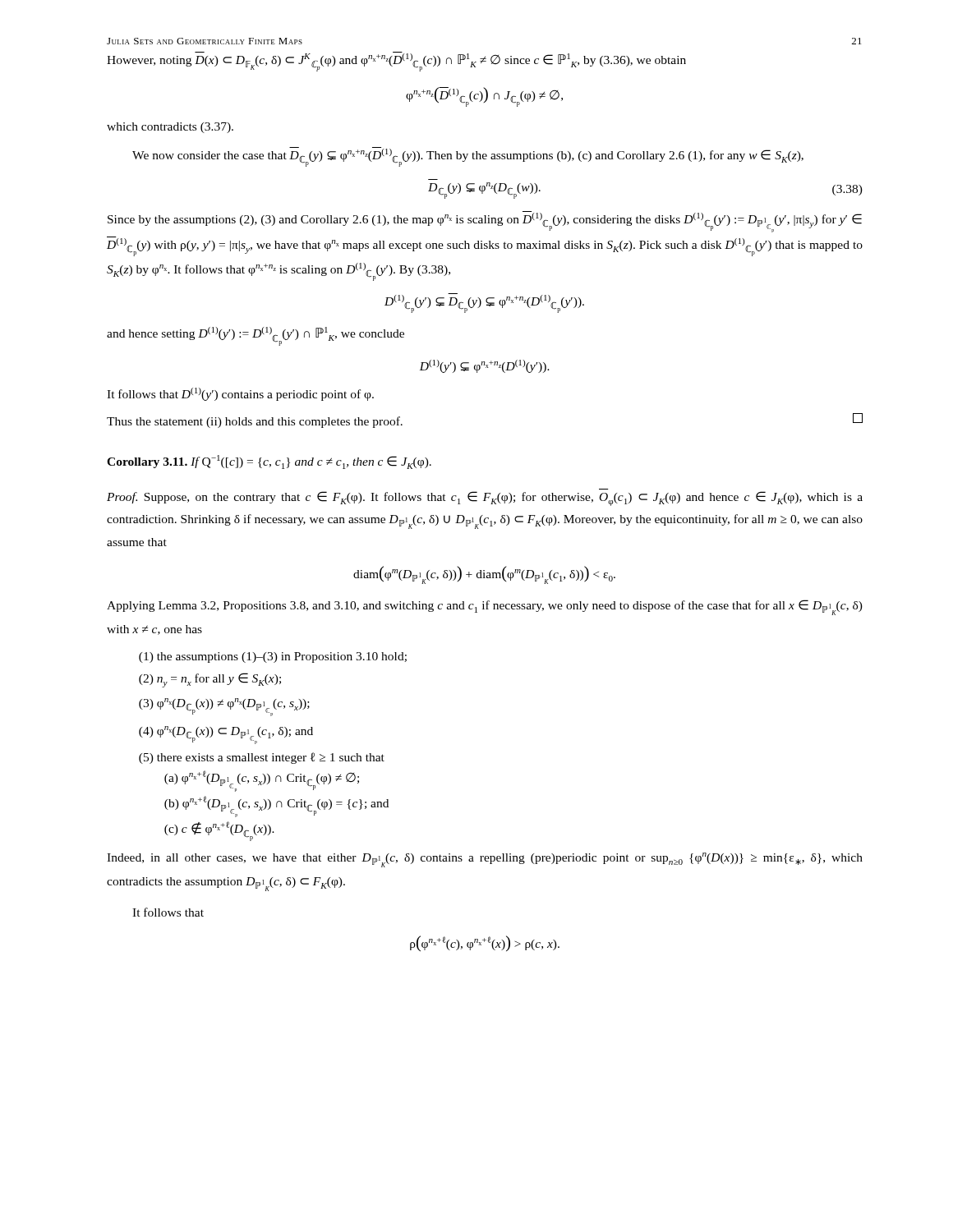Click on the formula with the text "φnx+nz(D(1)ℂp(c)) ∩ Jℂp(φ)"
This screenshot has width=953, height=1232.
(485, 95)
